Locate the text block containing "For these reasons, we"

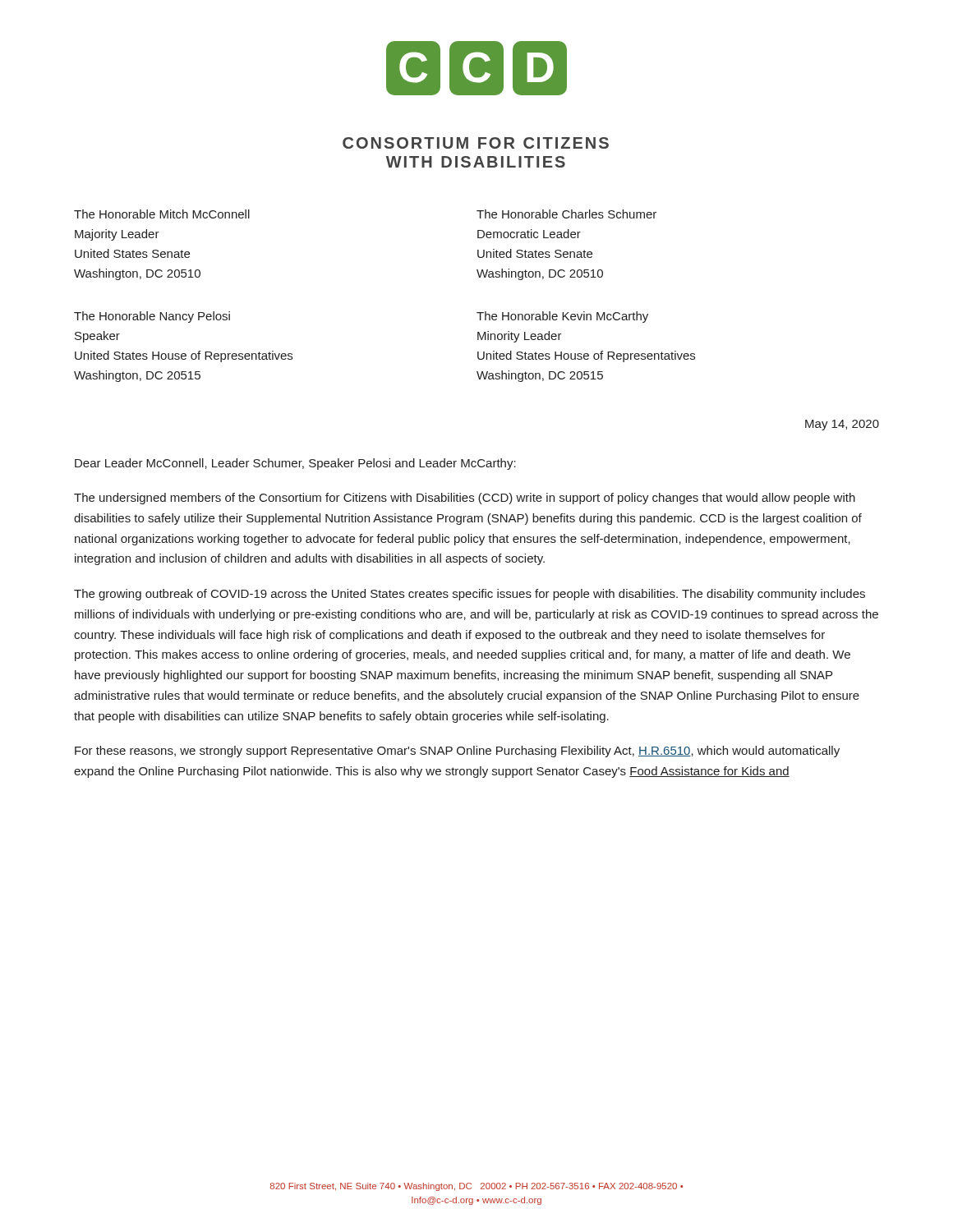(x=457, y=761)
